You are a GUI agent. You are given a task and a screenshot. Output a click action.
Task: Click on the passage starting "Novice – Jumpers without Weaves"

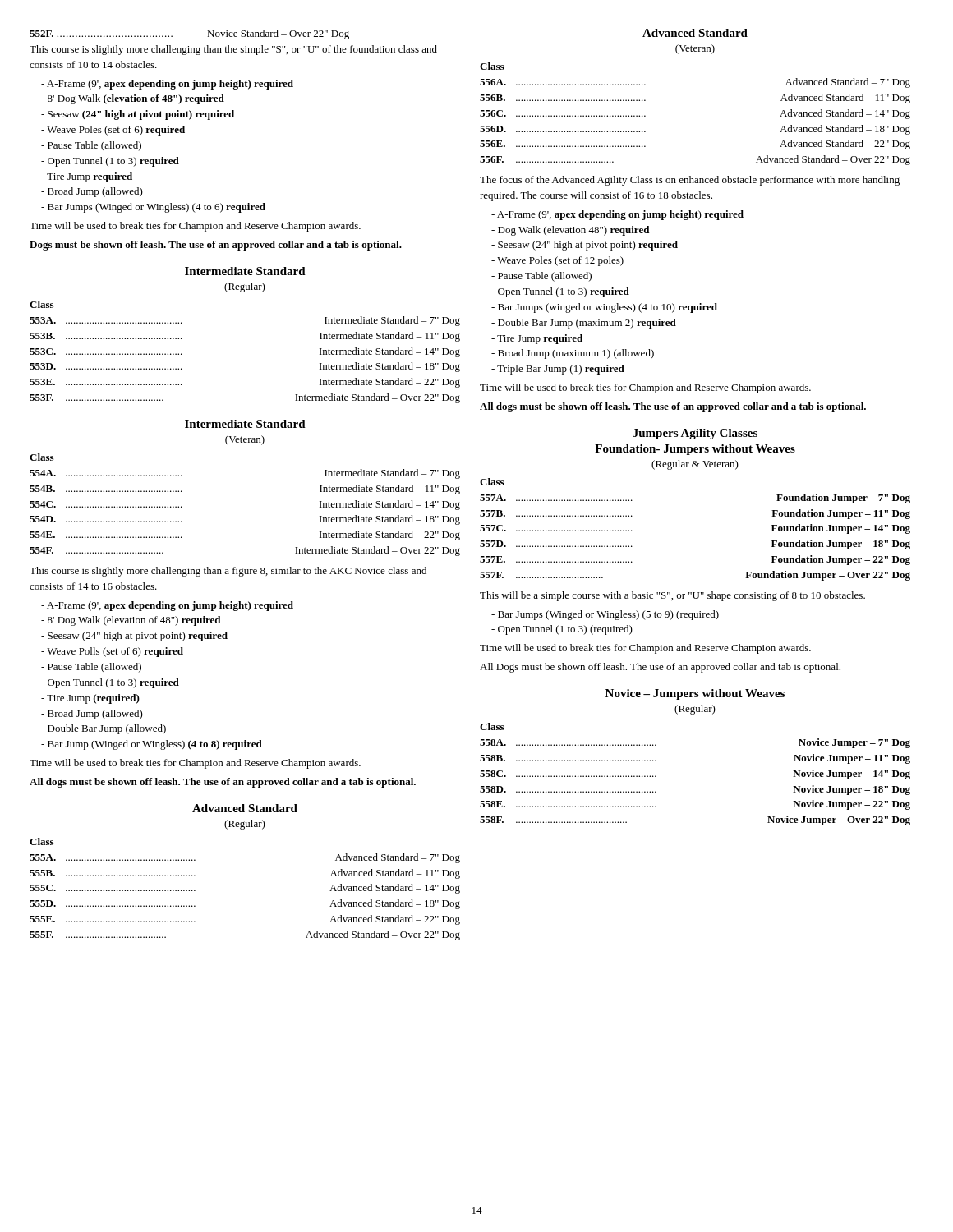coord(695,693)
